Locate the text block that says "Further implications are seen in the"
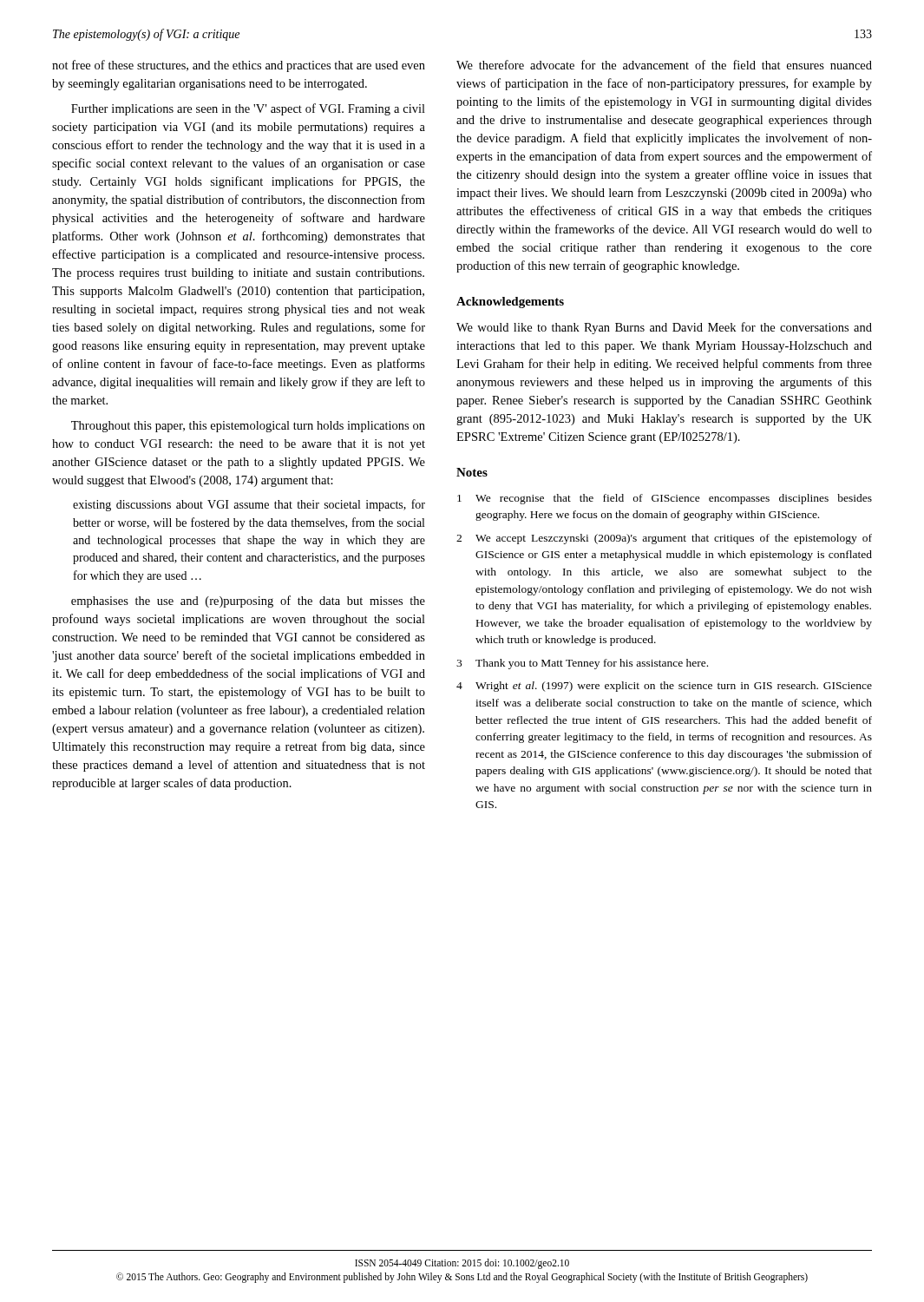Image resolution: width=924 pixels, height=1302 pixels. click(239, 255)
